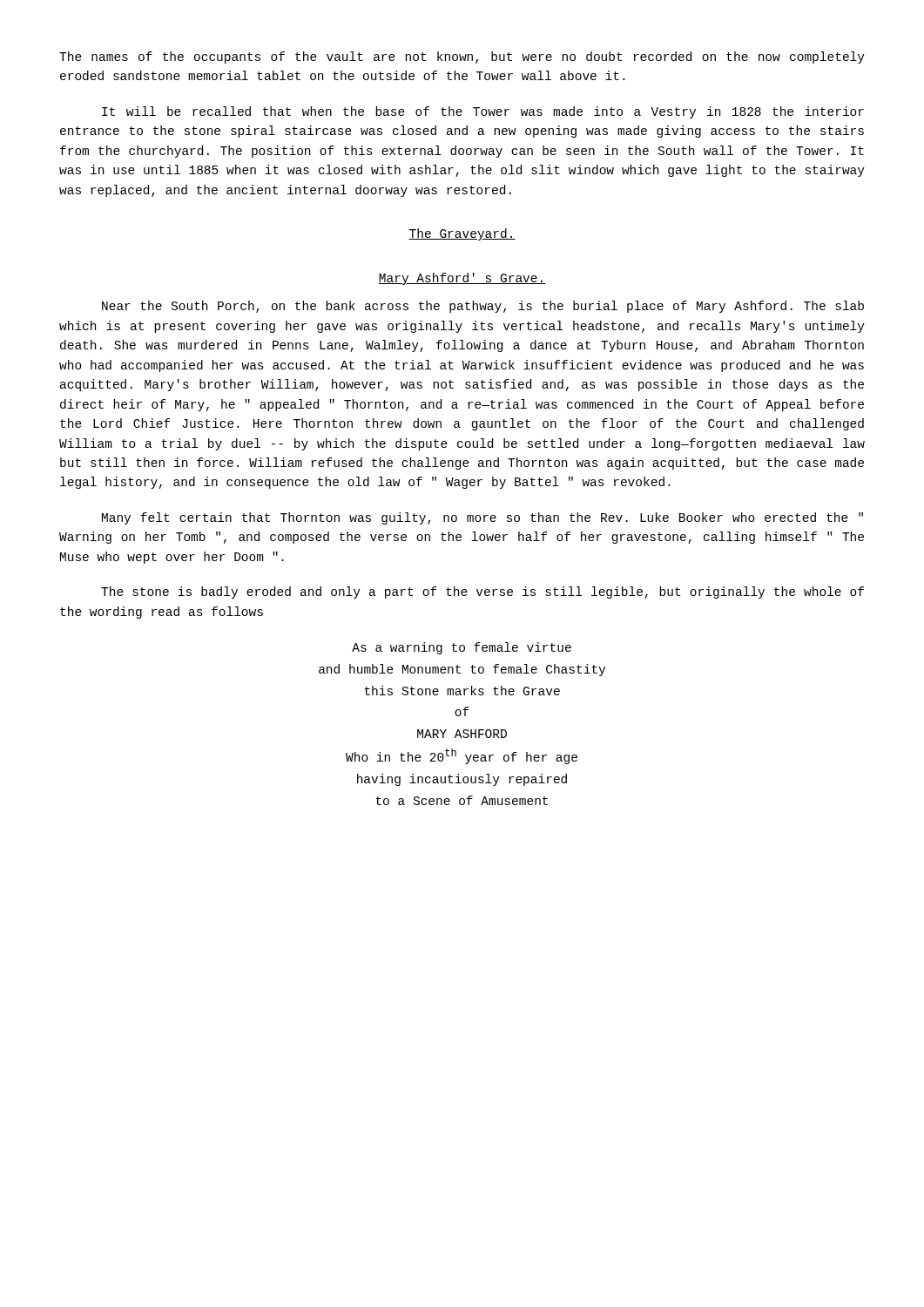Click the section header that begins "Mary Ashford' s"
The image size is (924, 1307).
[x=462, y=279]
